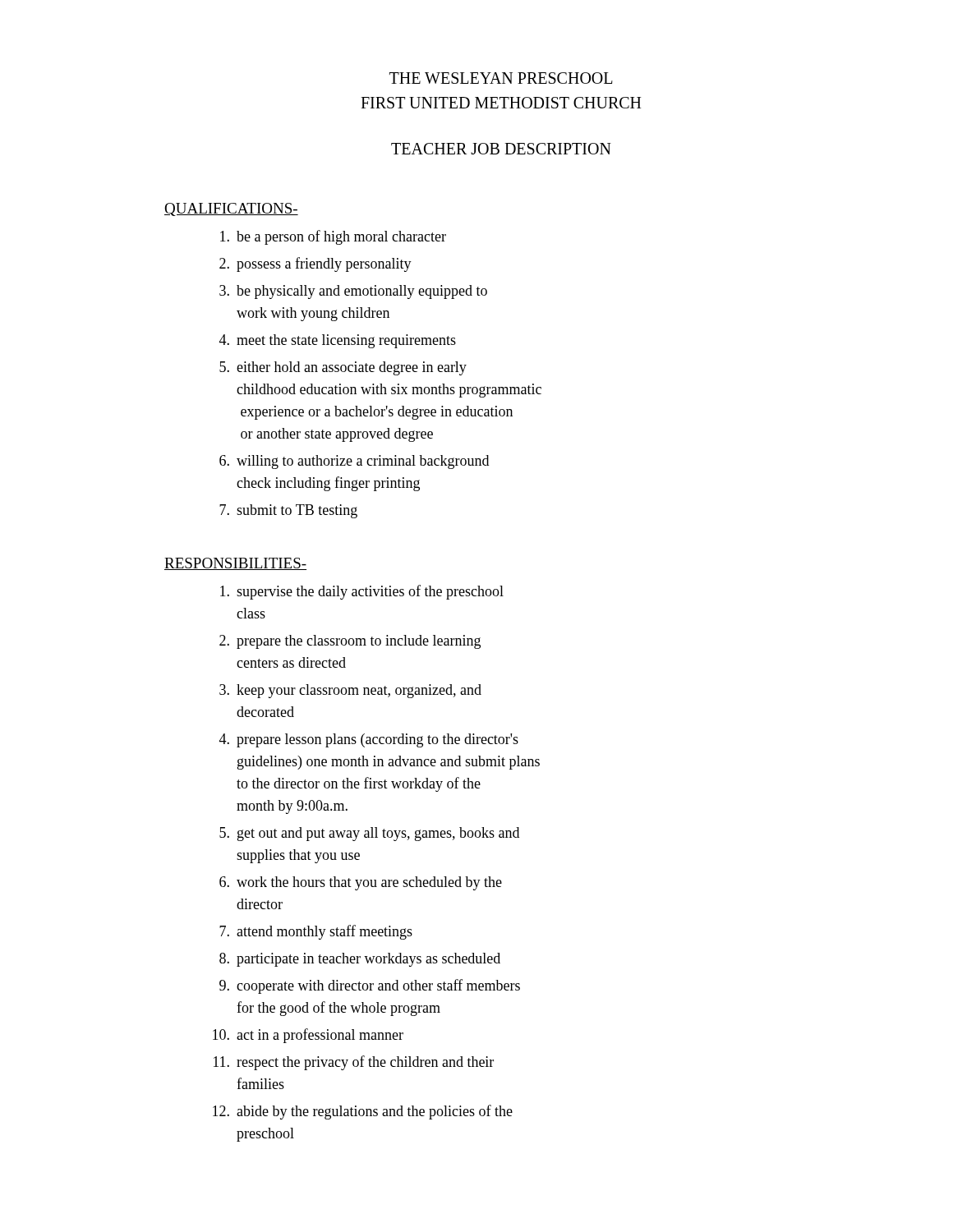
Task: Locate the text starting "5. get out and put away all toys,"
Action: (501, 844)
